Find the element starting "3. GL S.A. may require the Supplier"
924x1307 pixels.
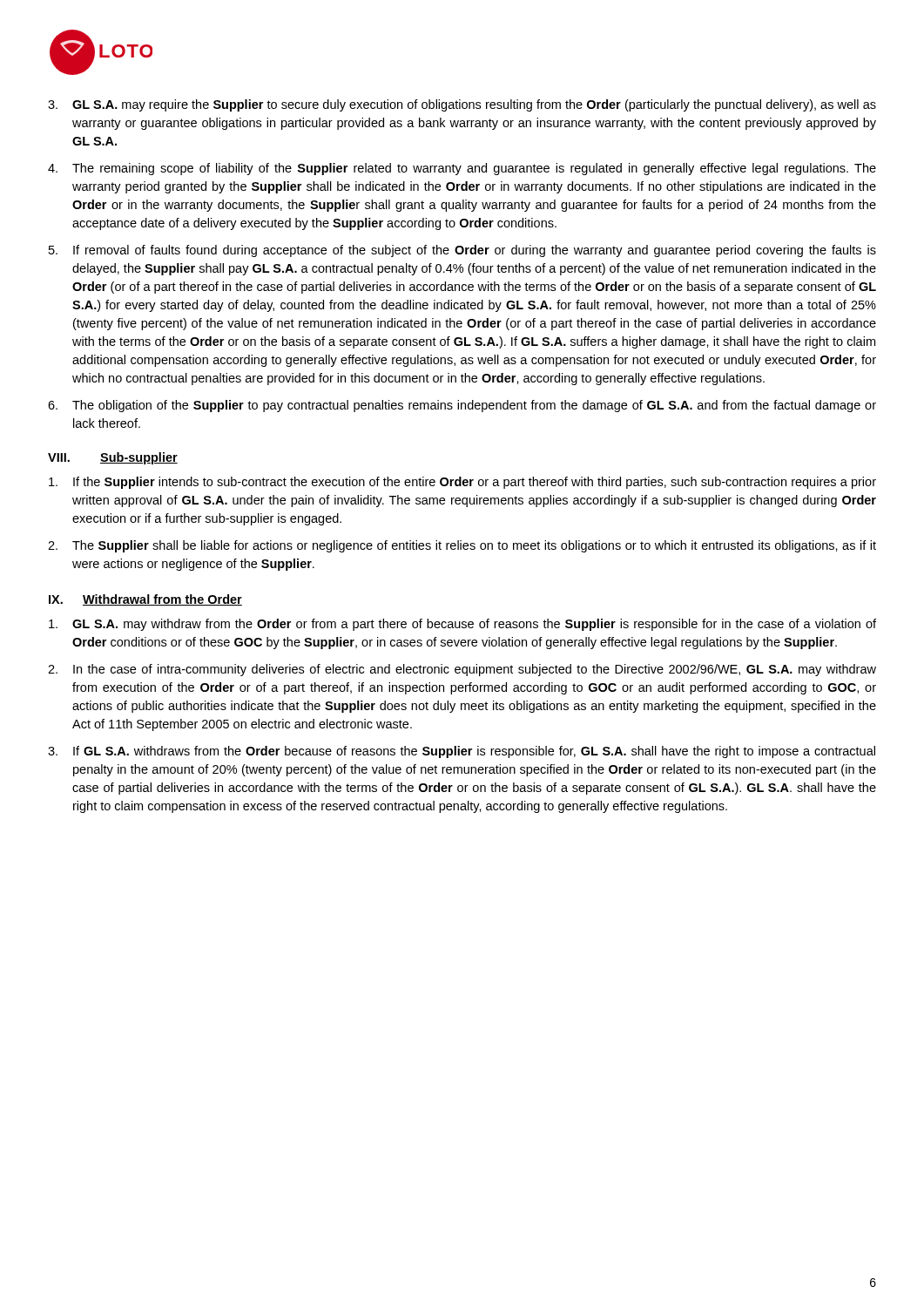462,123
